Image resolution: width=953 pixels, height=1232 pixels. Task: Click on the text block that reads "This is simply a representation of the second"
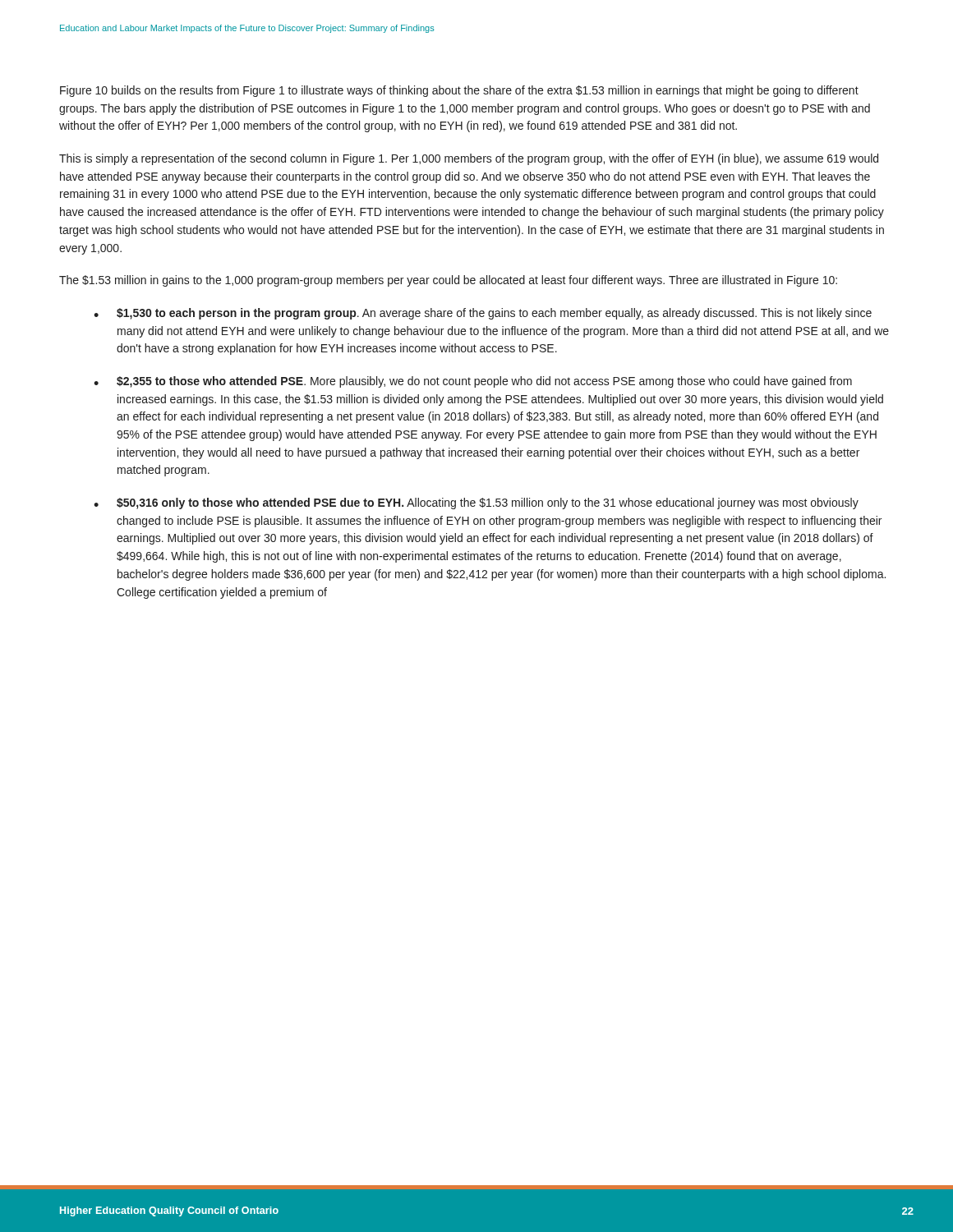pos(472,203)
